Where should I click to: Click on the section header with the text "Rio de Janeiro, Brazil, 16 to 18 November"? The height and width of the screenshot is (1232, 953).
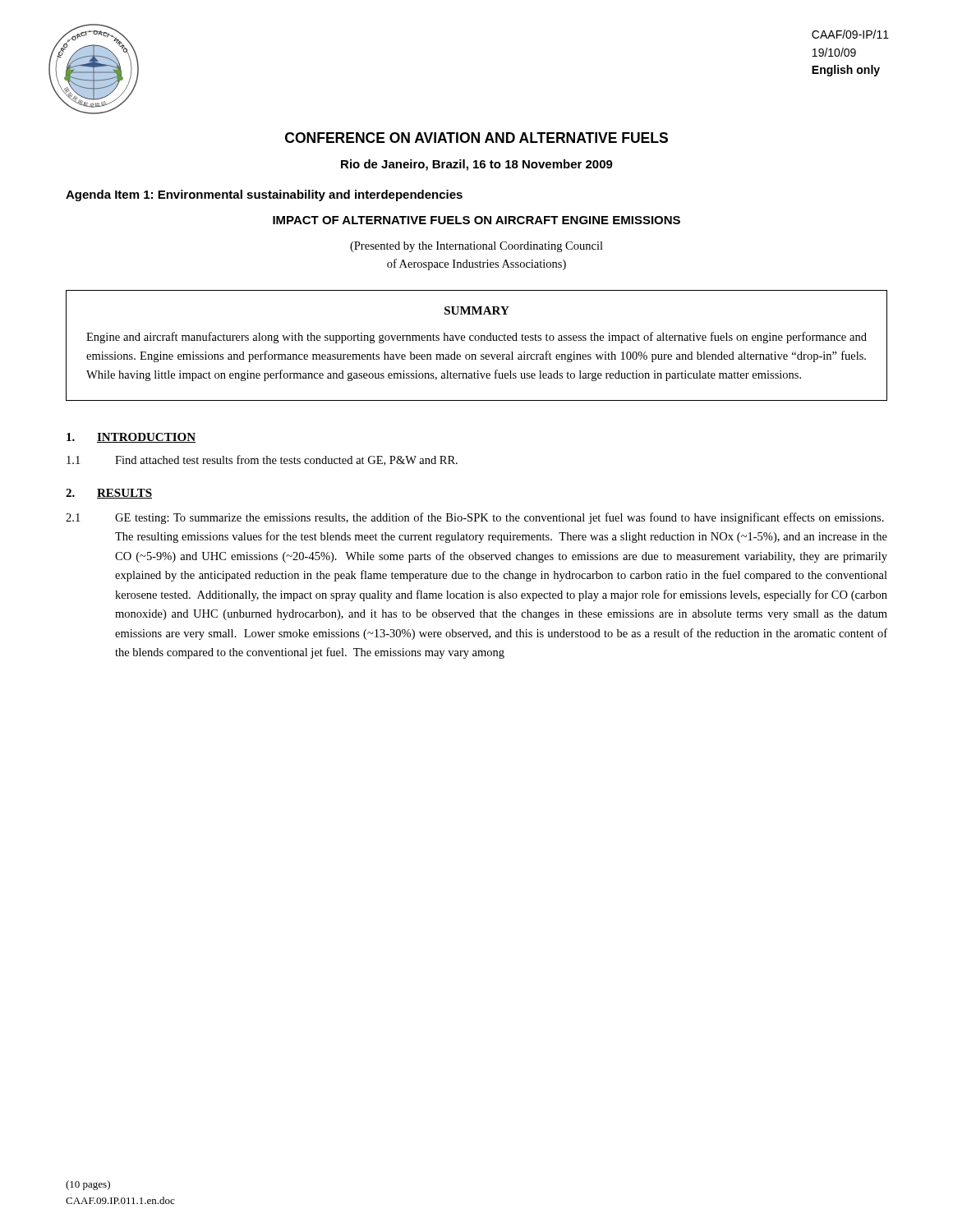pyautogui.click(x=476, y=164)
